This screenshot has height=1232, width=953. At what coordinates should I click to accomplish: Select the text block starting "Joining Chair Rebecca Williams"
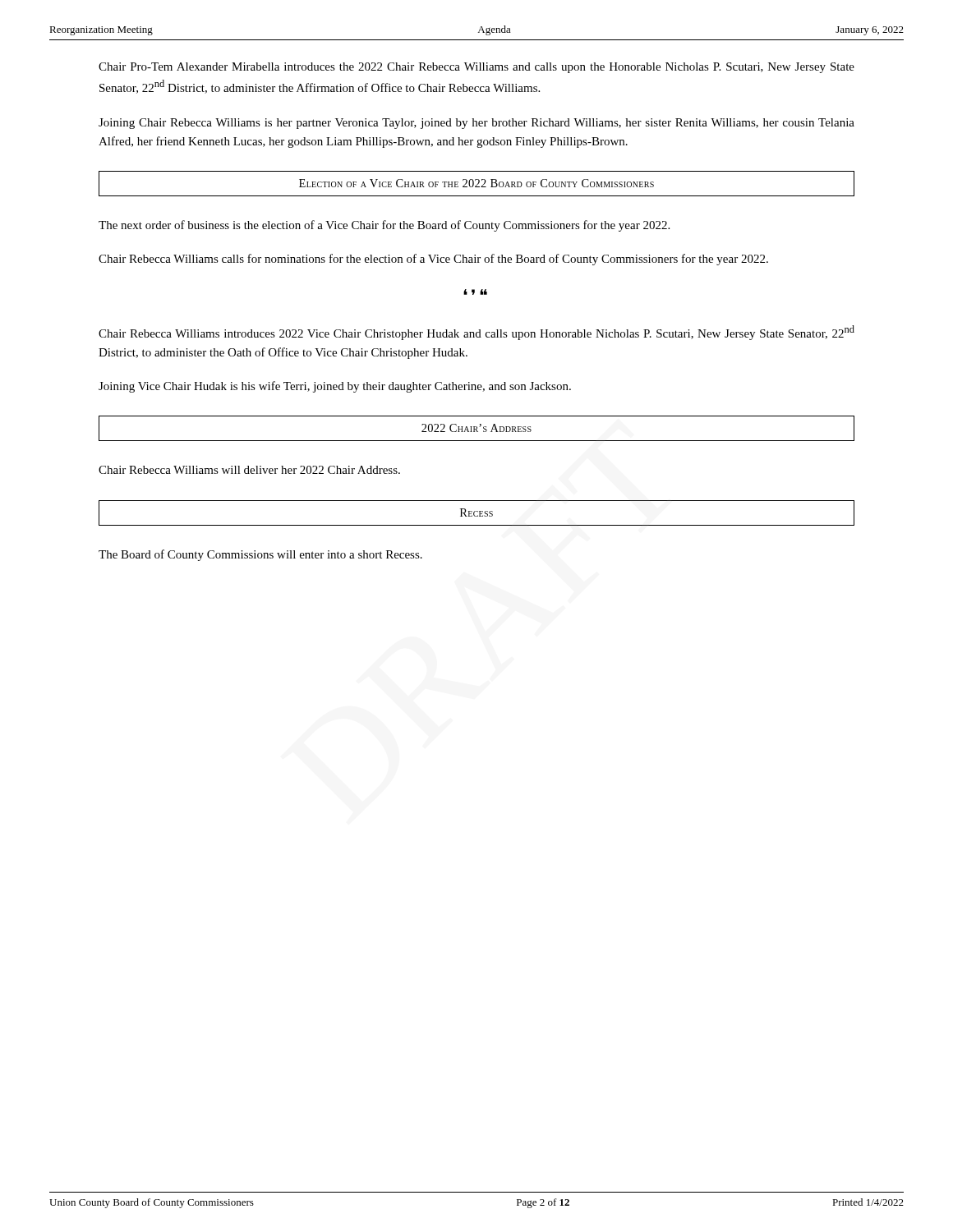pos(476,132)
